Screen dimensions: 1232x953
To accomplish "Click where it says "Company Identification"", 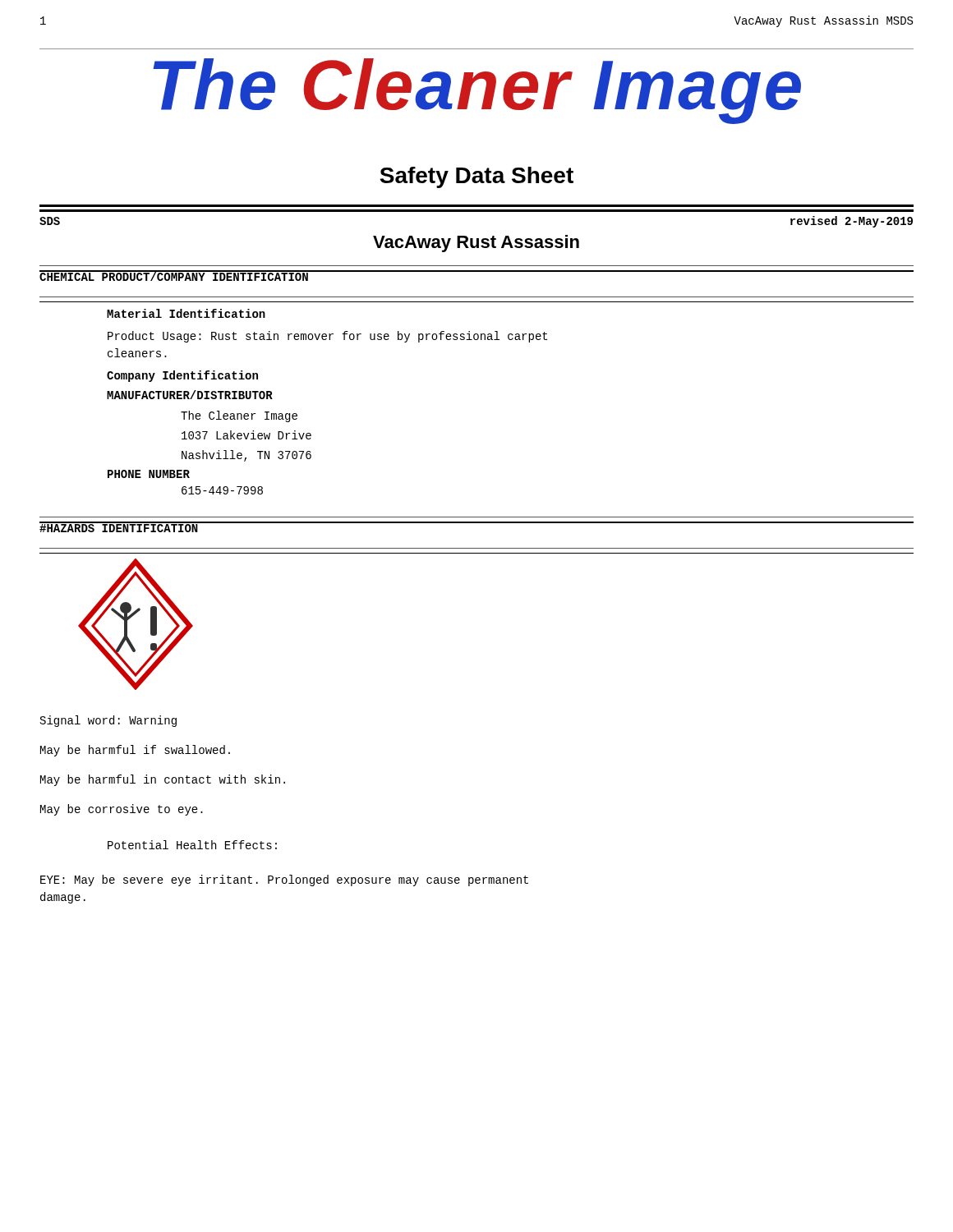I will pyautogui.click(x=183, y=376).
